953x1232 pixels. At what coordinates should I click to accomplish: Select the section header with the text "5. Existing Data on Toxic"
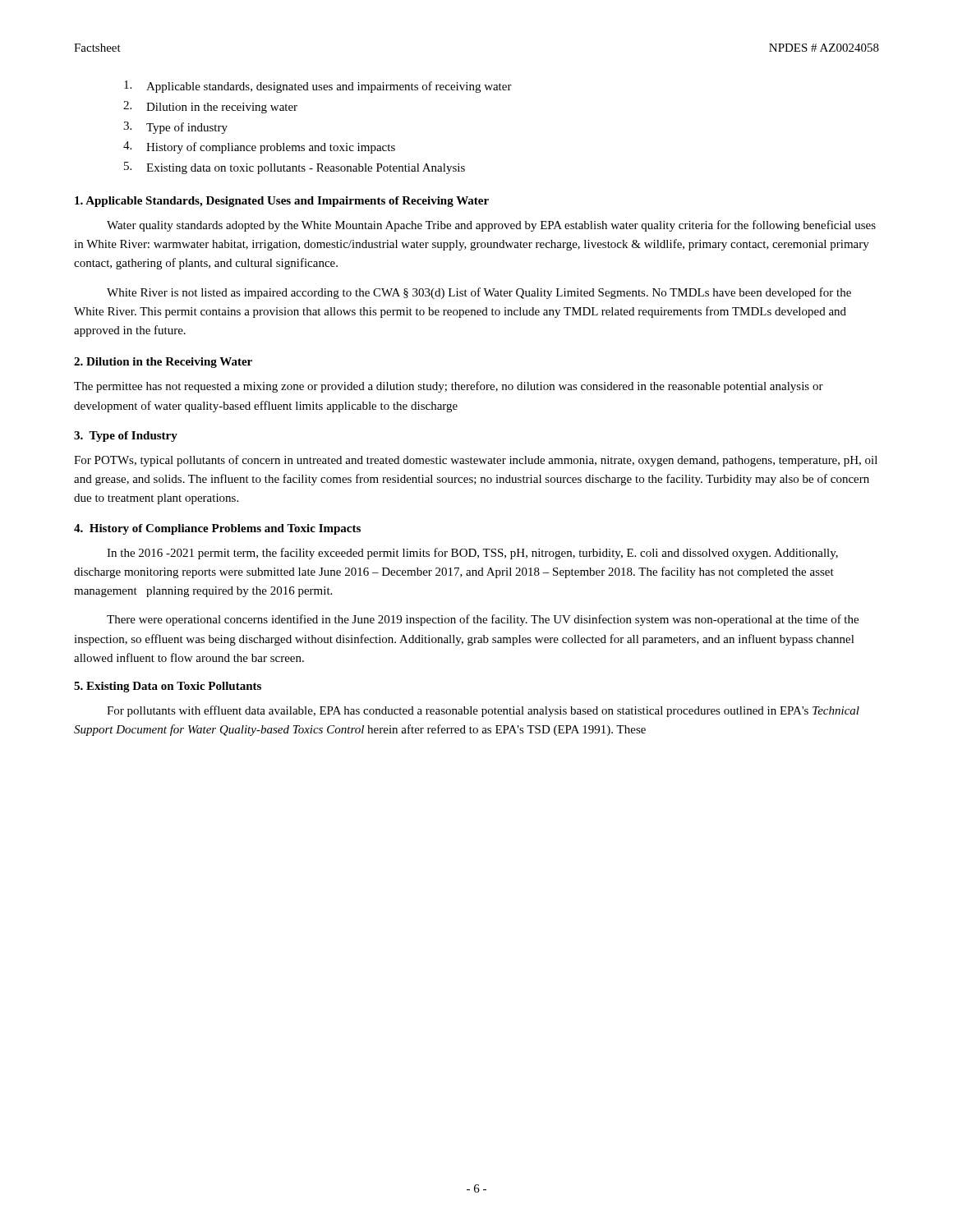point(168,686)
